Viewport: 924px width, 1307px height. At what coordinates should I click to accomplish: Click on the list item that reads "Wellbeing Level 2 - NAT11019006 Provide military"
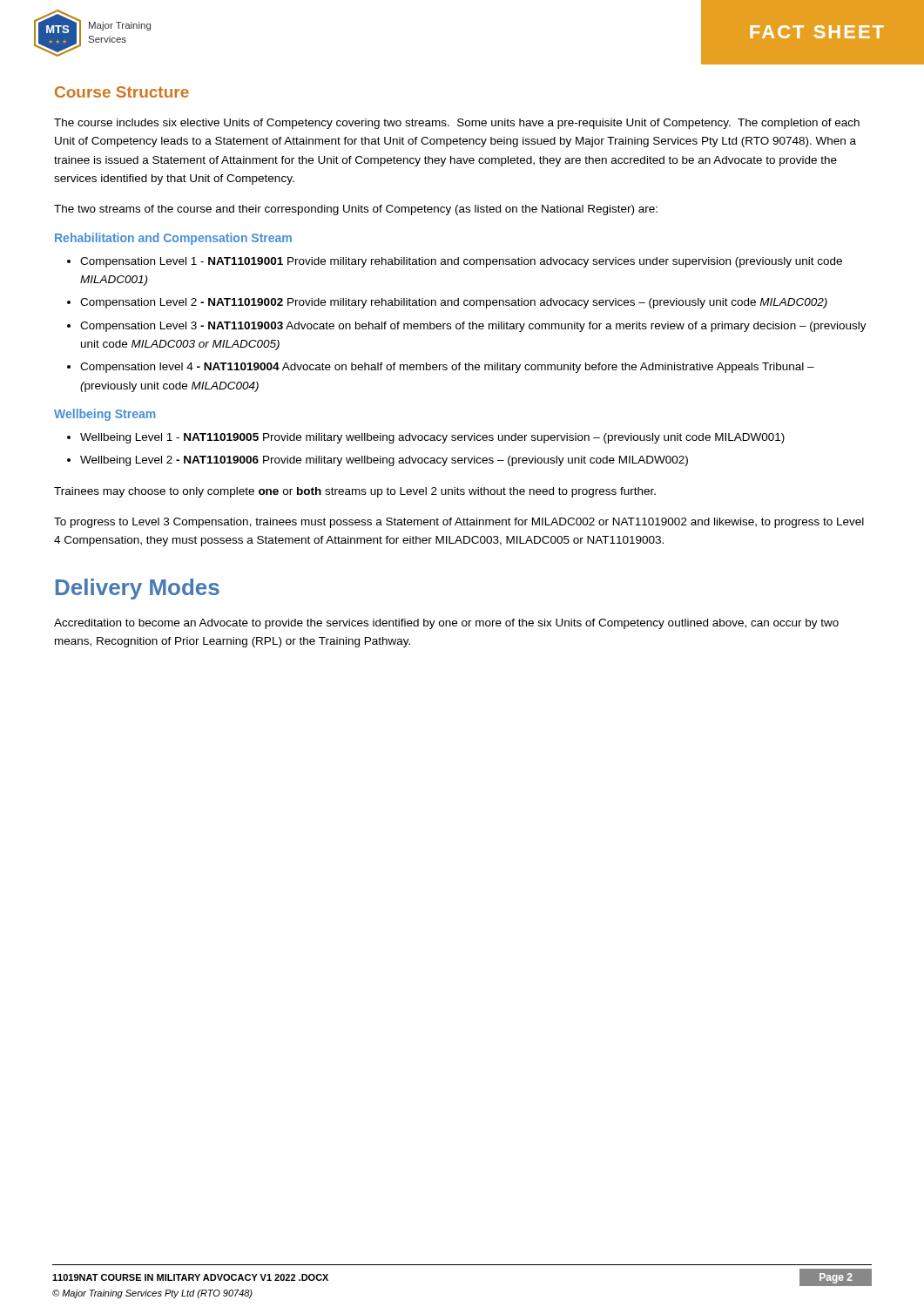click(x=384, y=460)
